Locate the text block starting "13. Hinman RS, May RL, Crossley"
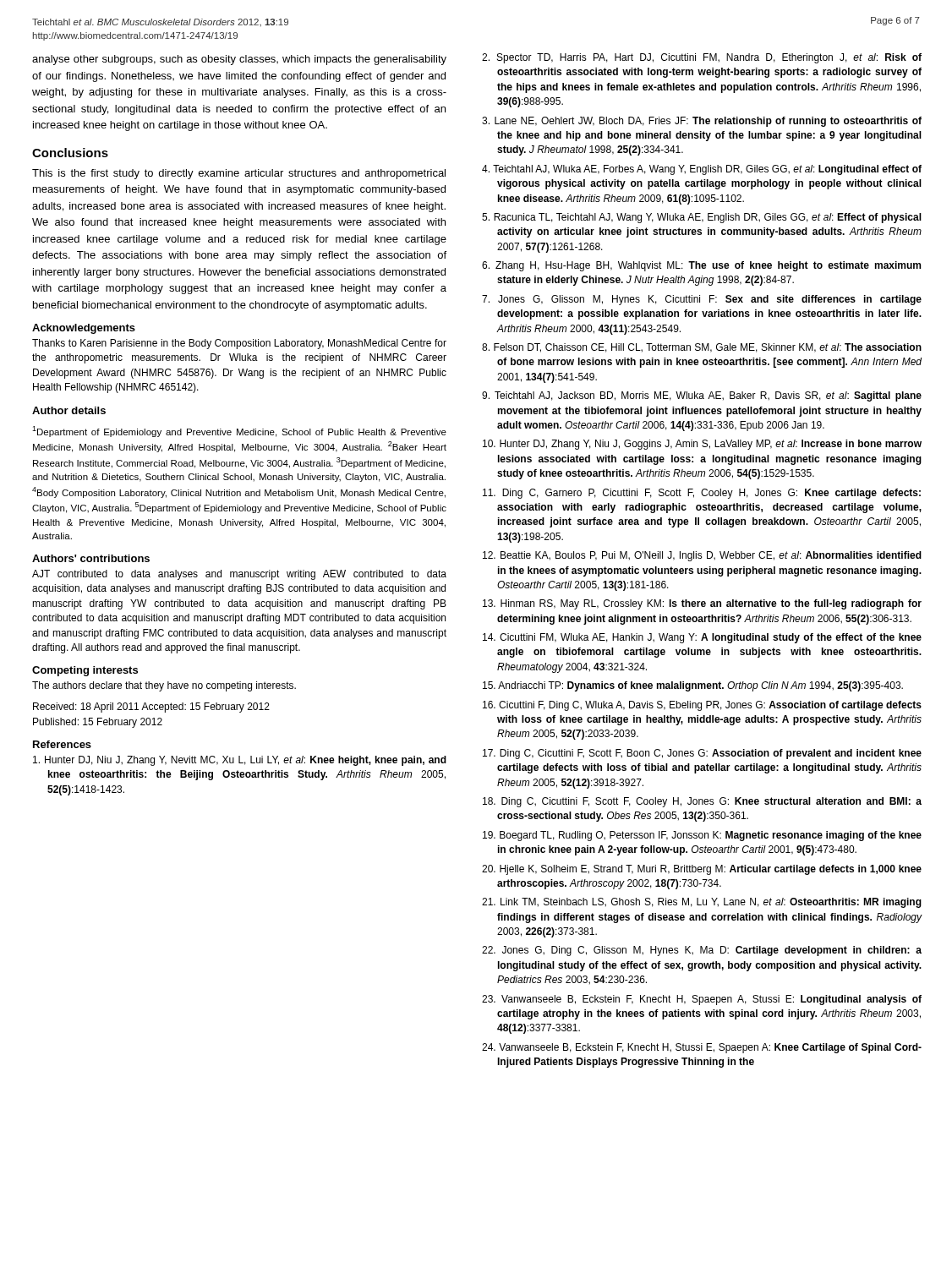The width and height of the screenshot is (952, 1268). coord(702,611)
